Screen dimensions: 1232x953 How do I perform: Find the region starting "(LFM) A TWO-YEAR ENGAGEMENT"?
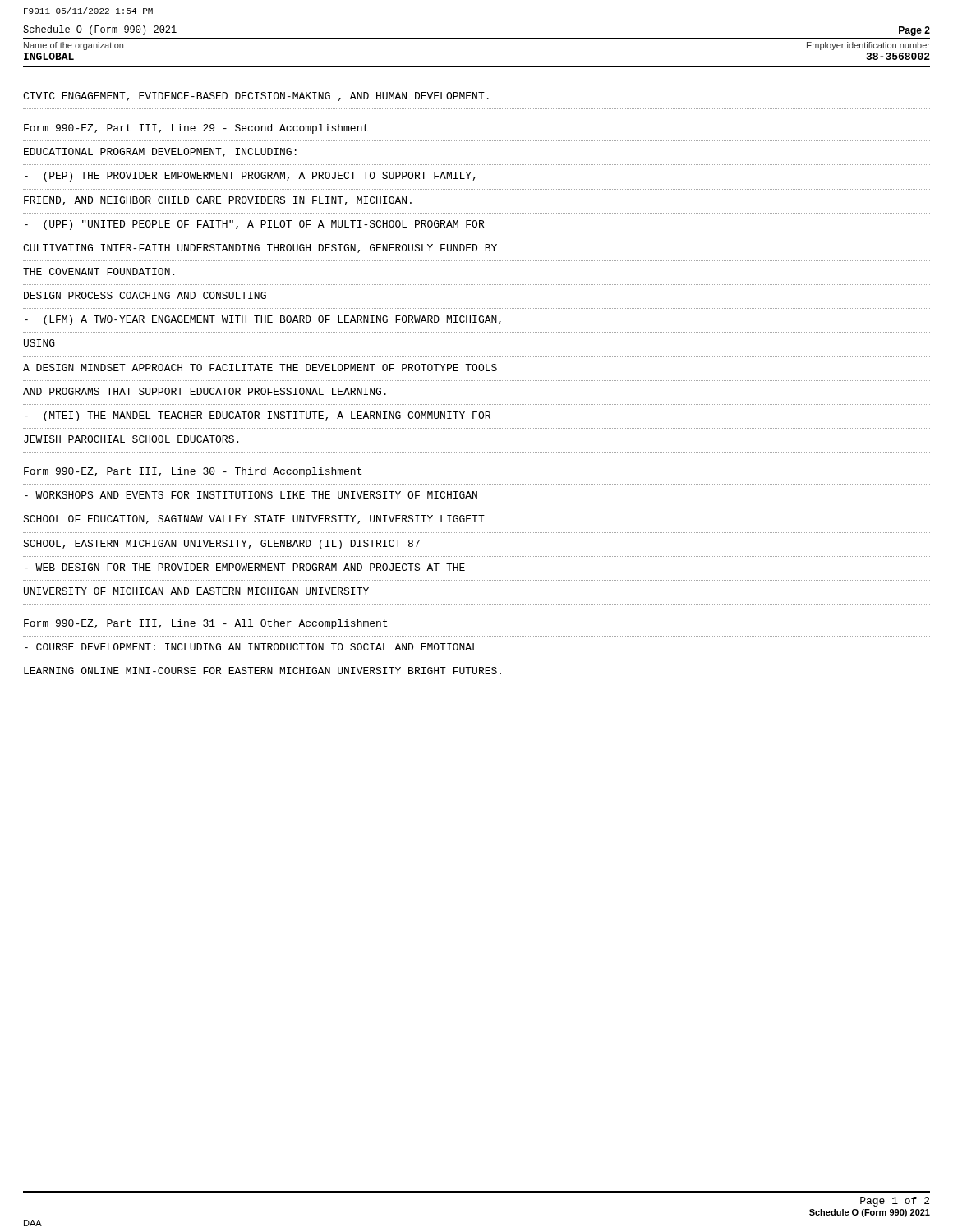(263, 320)
